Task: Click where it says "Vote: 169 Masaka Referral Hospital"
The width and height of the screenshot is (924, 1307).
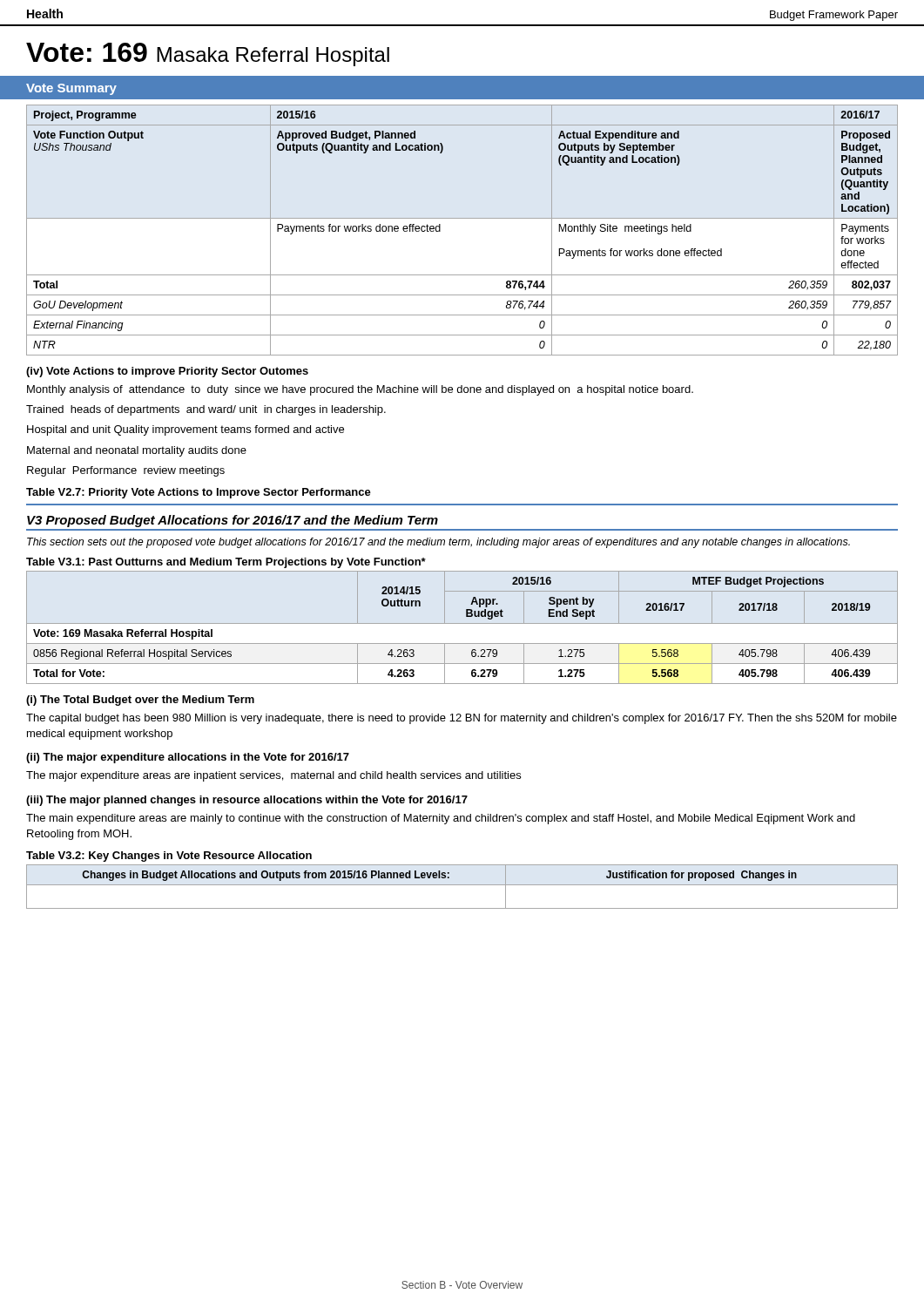Action: coord(208,52)
